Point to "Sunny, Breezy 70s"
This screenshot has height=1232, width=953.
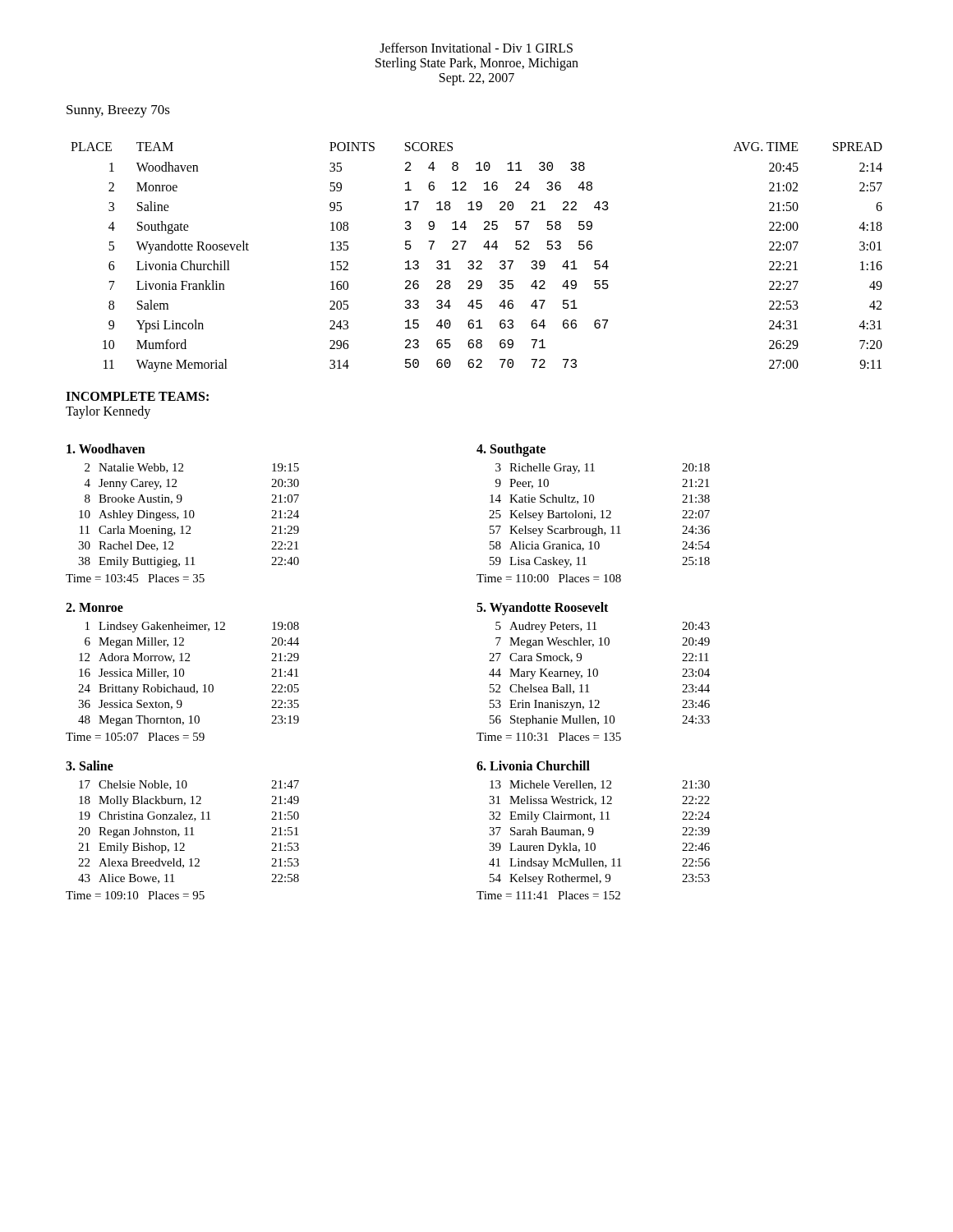coord(118,110)
